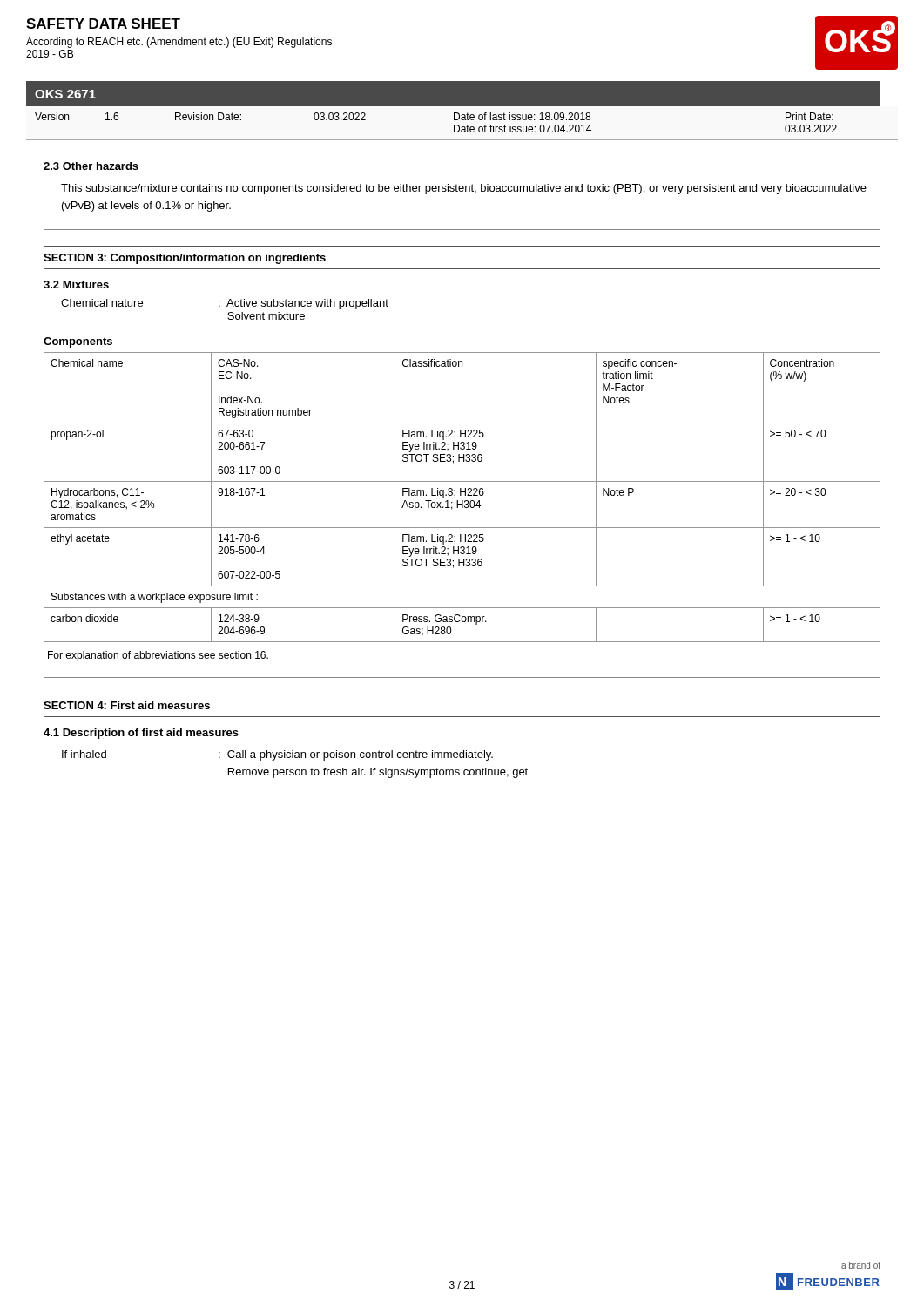The width and height of the screenshot is (924, 1307).
Task: Locate the text block starting "2.3 Other hazards"
Action: (91, 166)
